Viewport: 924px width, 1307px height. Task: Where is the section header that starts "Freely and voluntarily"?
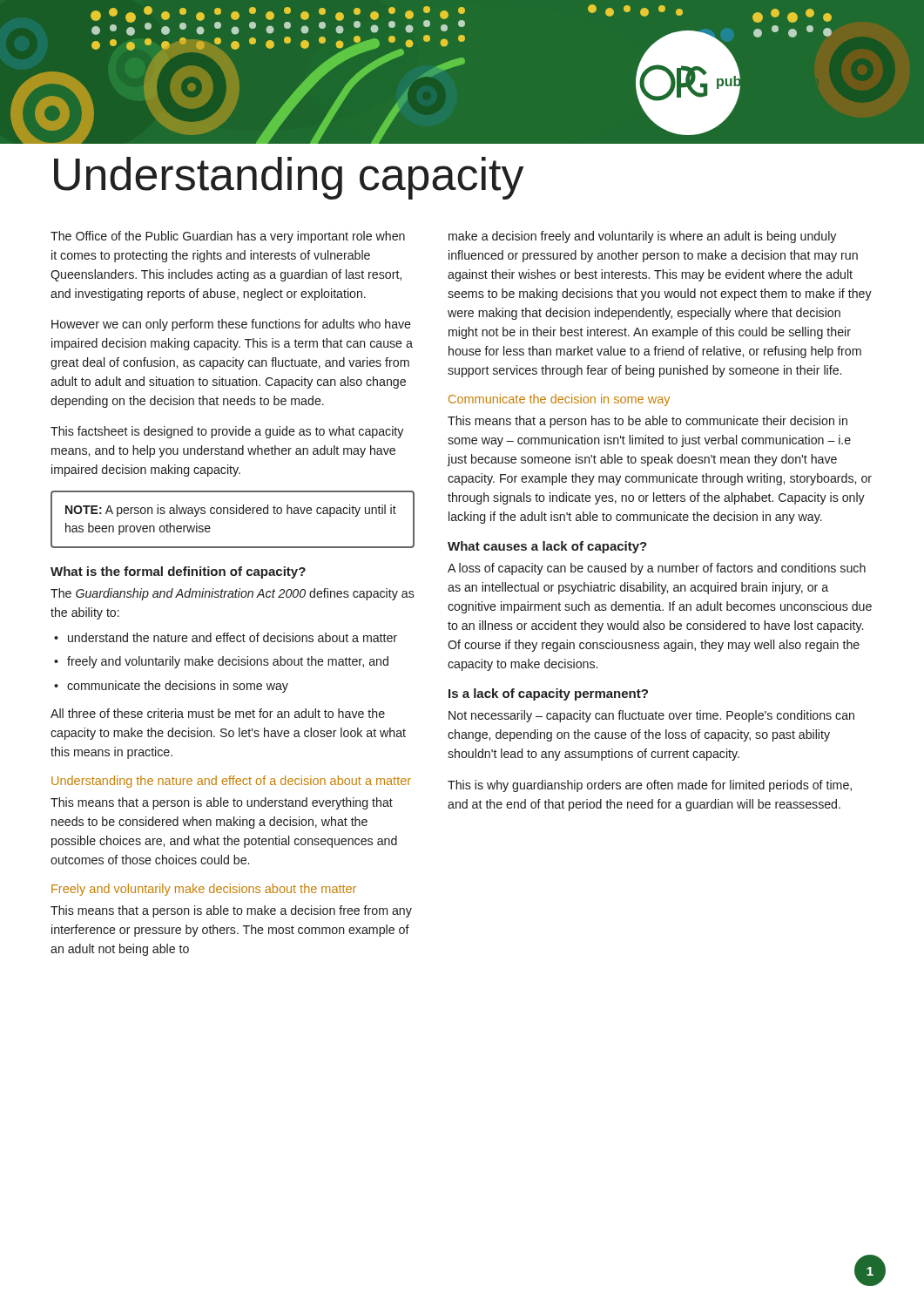pos(204,889)
